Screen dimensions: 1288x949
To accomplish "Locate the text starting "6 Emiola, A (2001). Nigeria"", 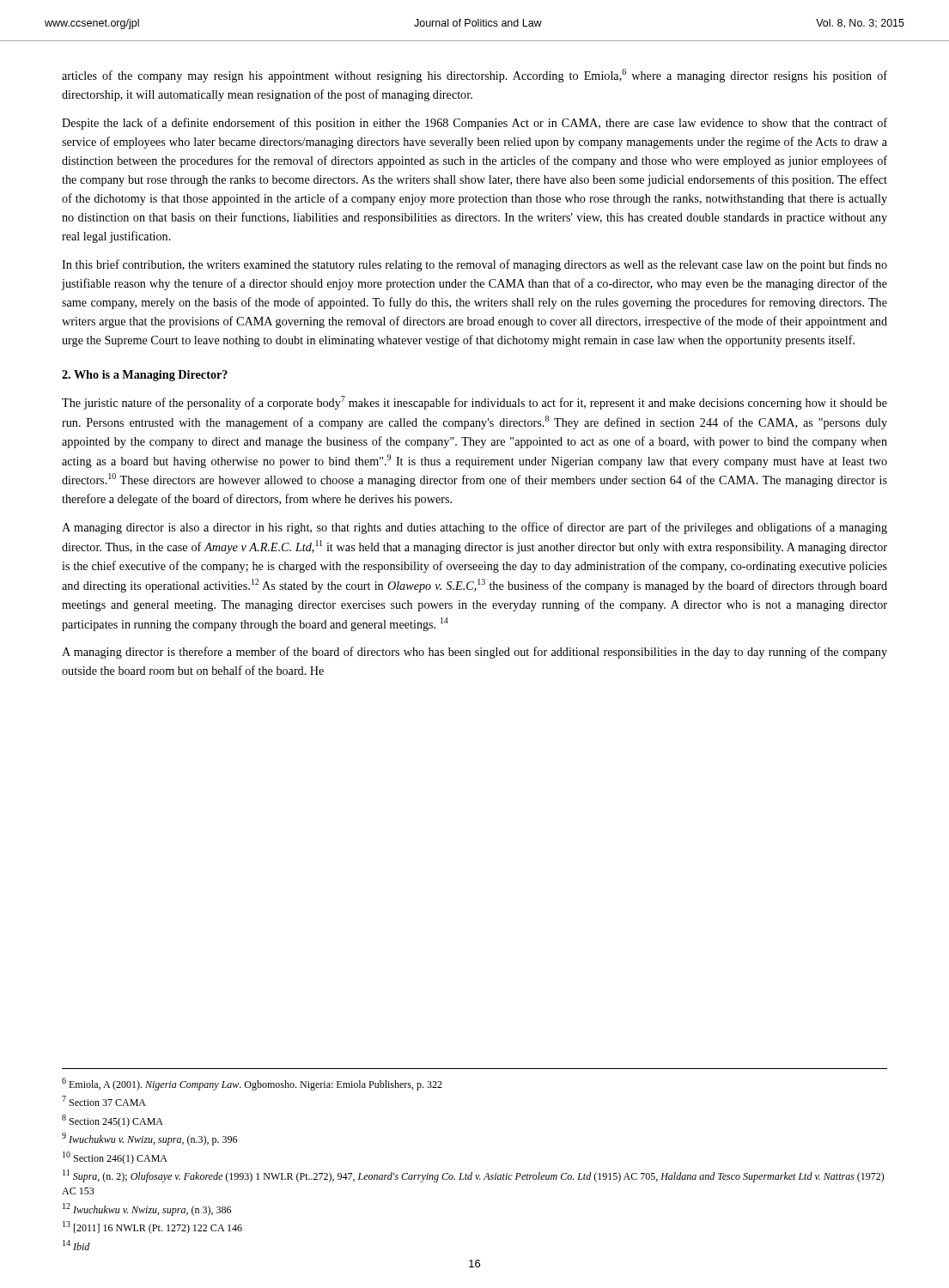I will pos(252,1084).
